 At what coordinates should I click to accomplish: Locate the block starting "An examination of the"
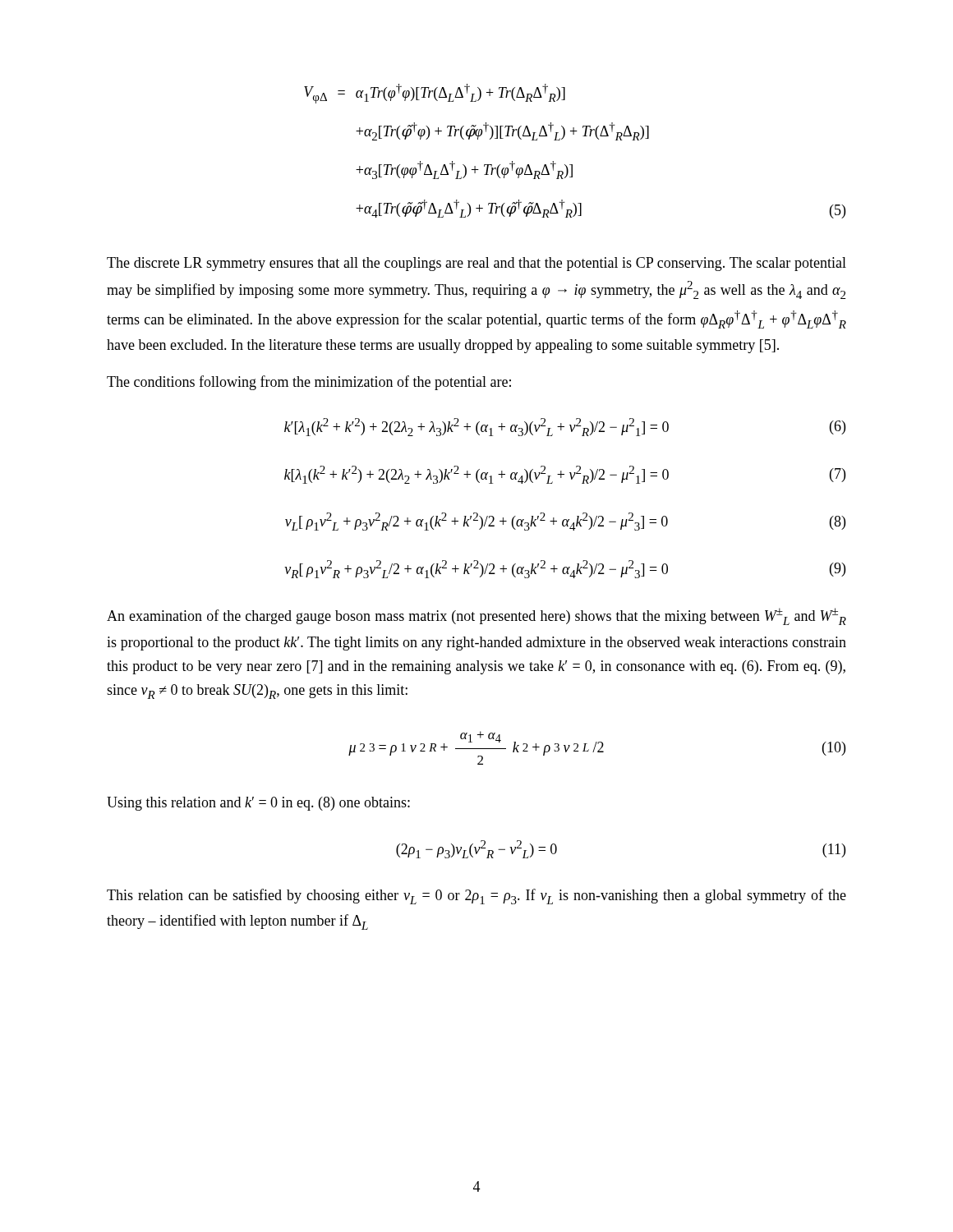point(476,653)
